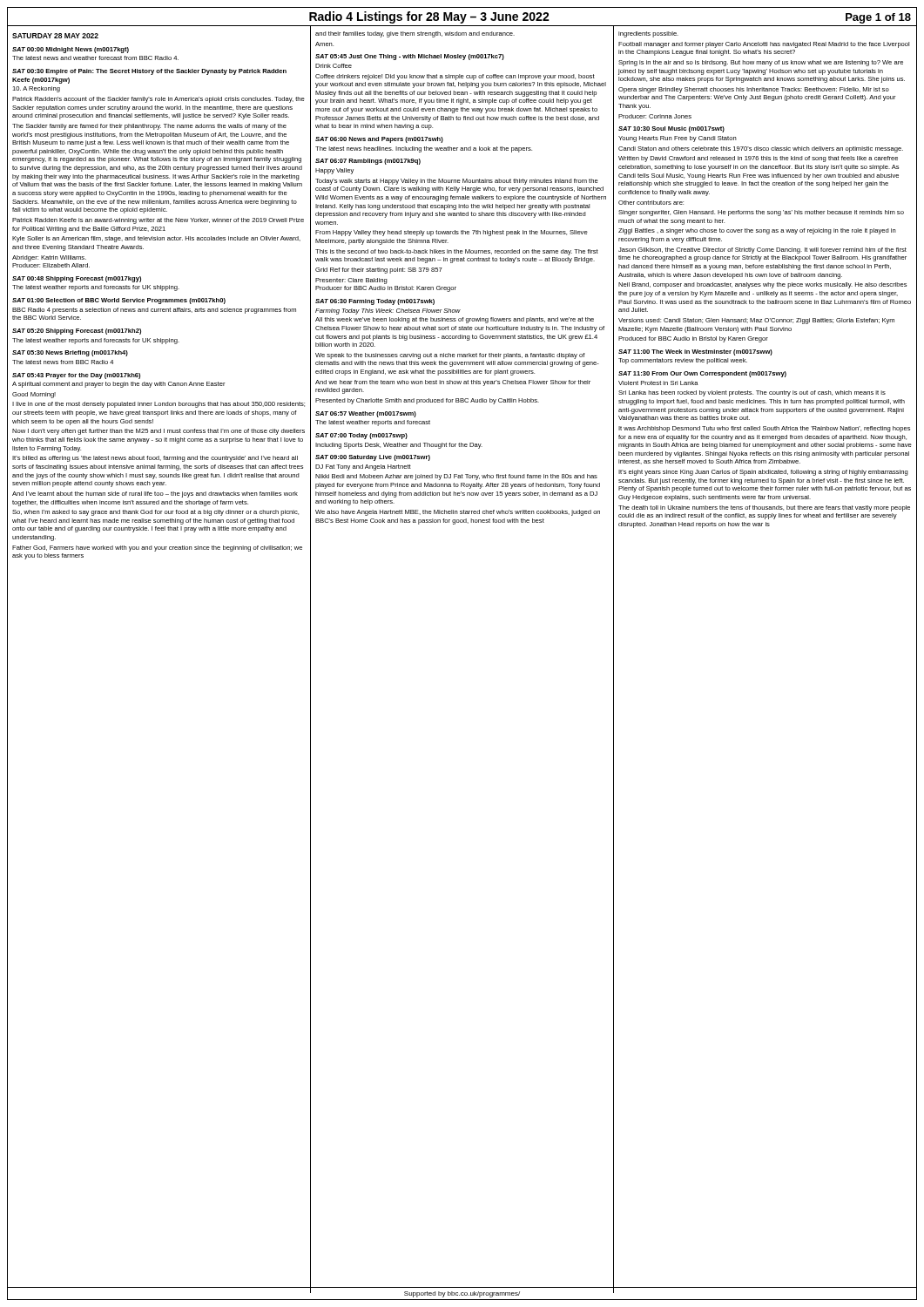Screen dimensions: 1307x924
Task: Click on the text block that reads "SAT 01:00 Selection of BBC"
Action: coord(159,309)
